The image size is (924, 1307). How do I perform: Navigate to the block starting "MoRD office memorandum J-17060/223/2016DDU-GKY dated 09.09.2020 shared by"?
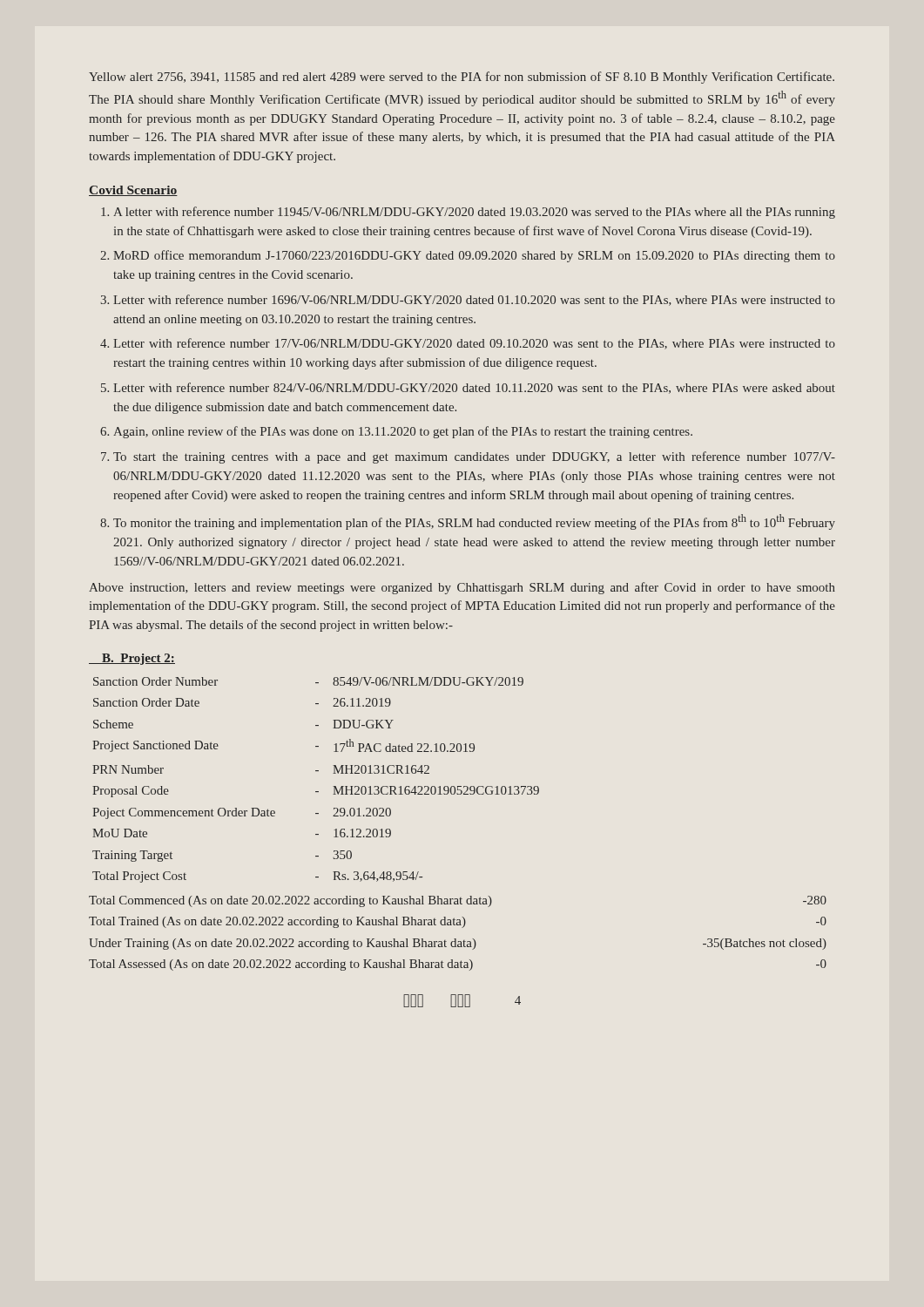point(474,266)
